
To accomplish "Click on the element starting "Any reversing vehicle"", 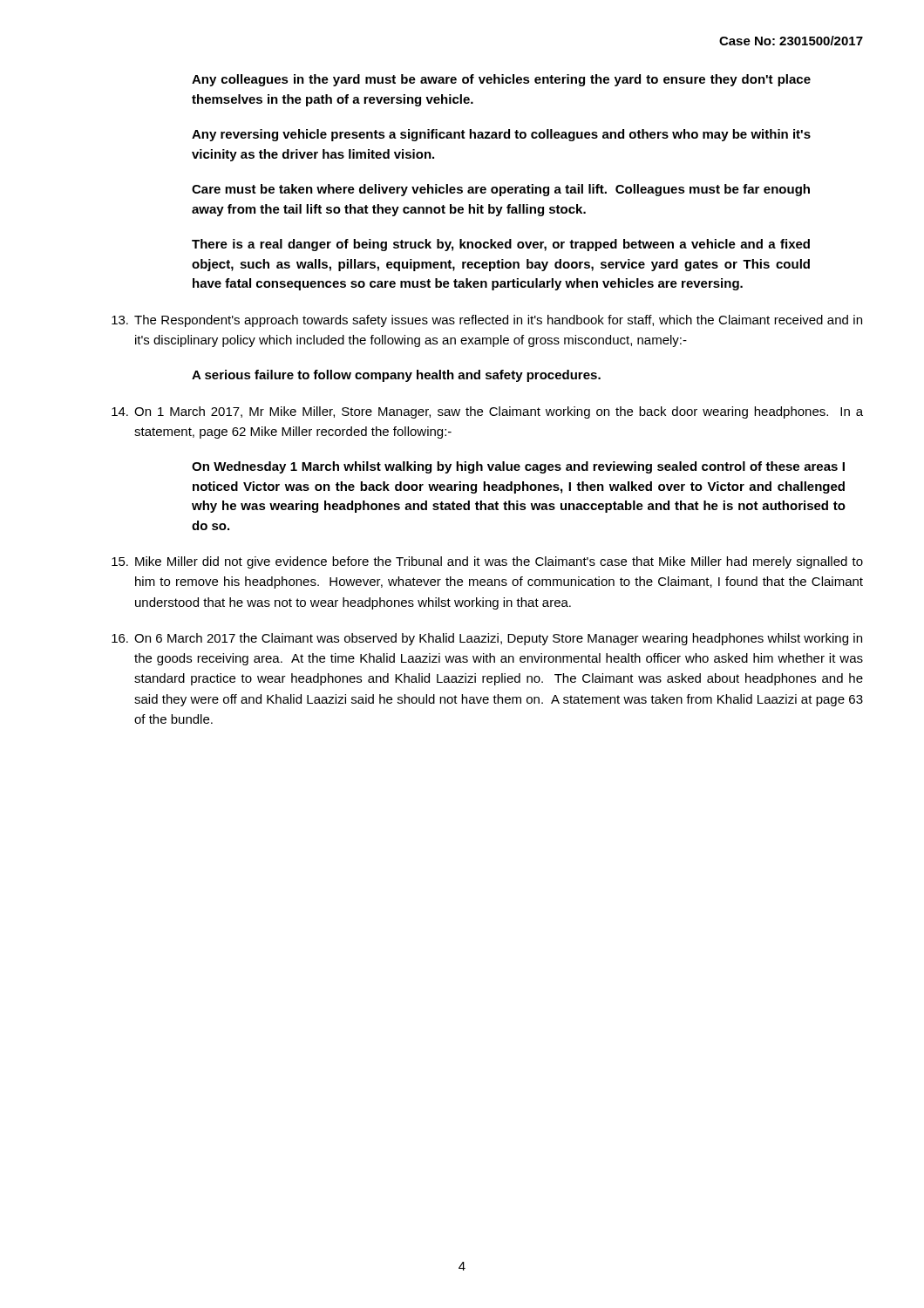I will (501, 144).
